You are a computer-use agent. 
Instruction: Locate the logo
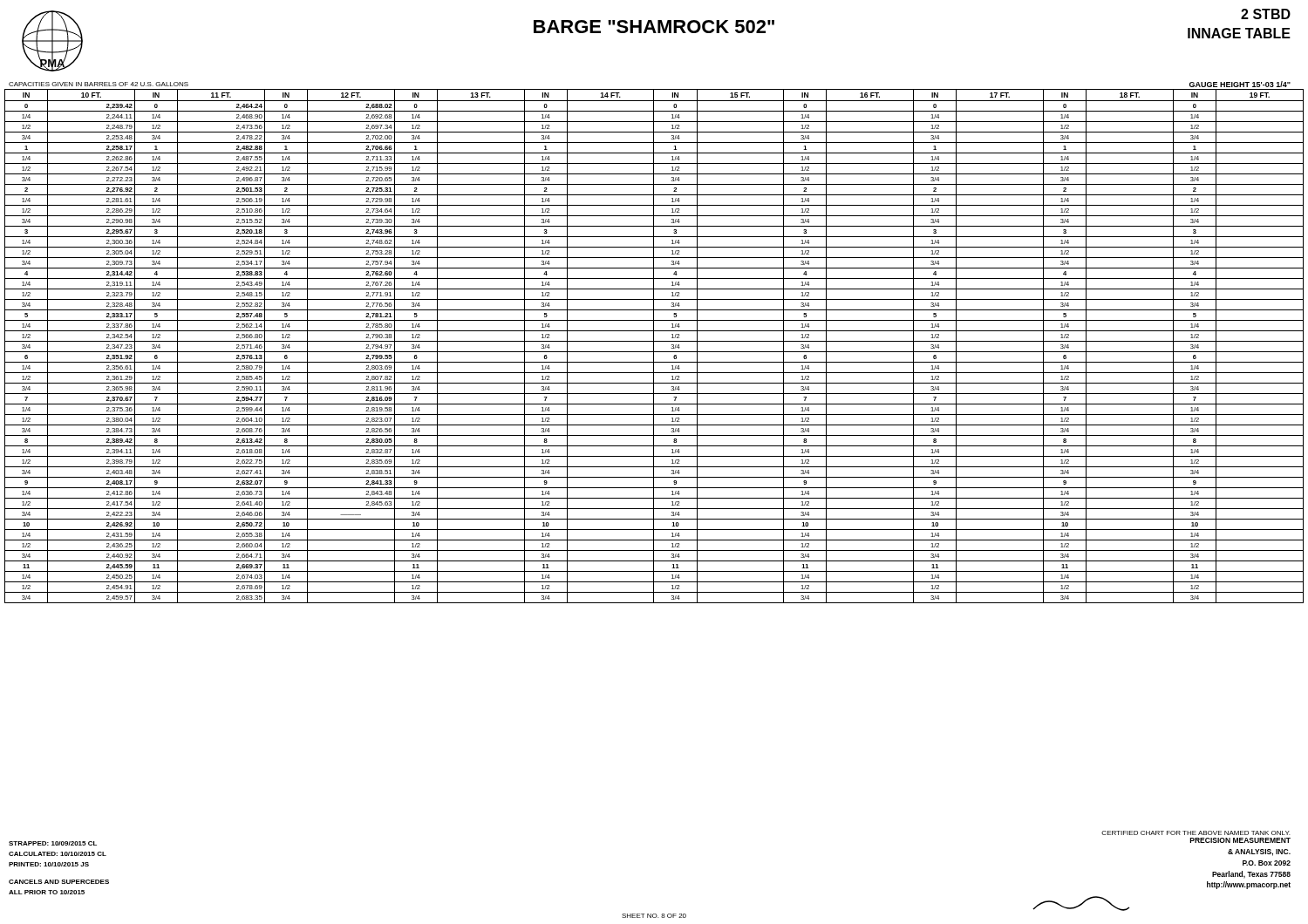[x=52, y=39]
